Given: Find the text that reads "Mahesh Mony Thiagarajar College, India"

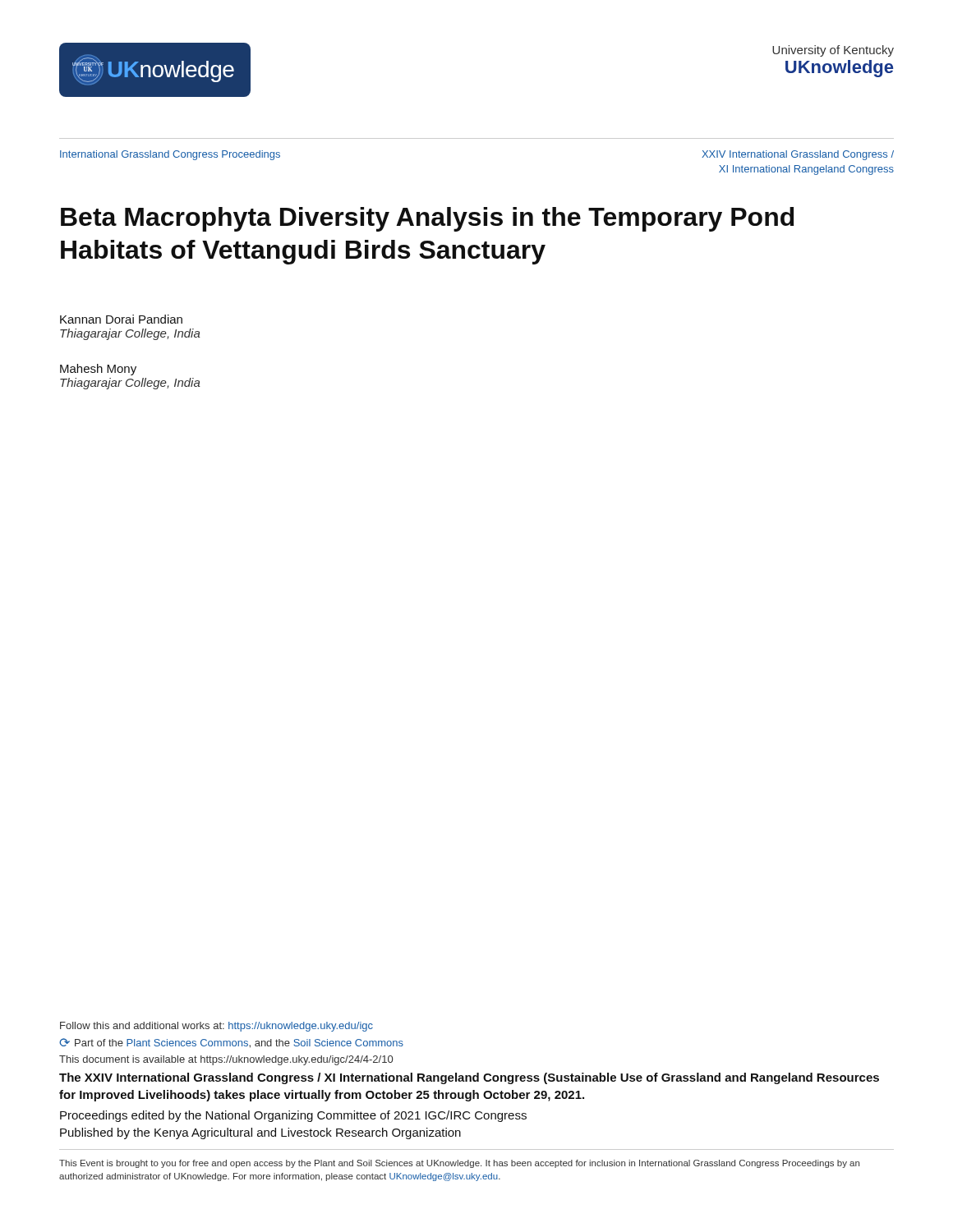Looking at the screenshot, I should pos(130,375).
